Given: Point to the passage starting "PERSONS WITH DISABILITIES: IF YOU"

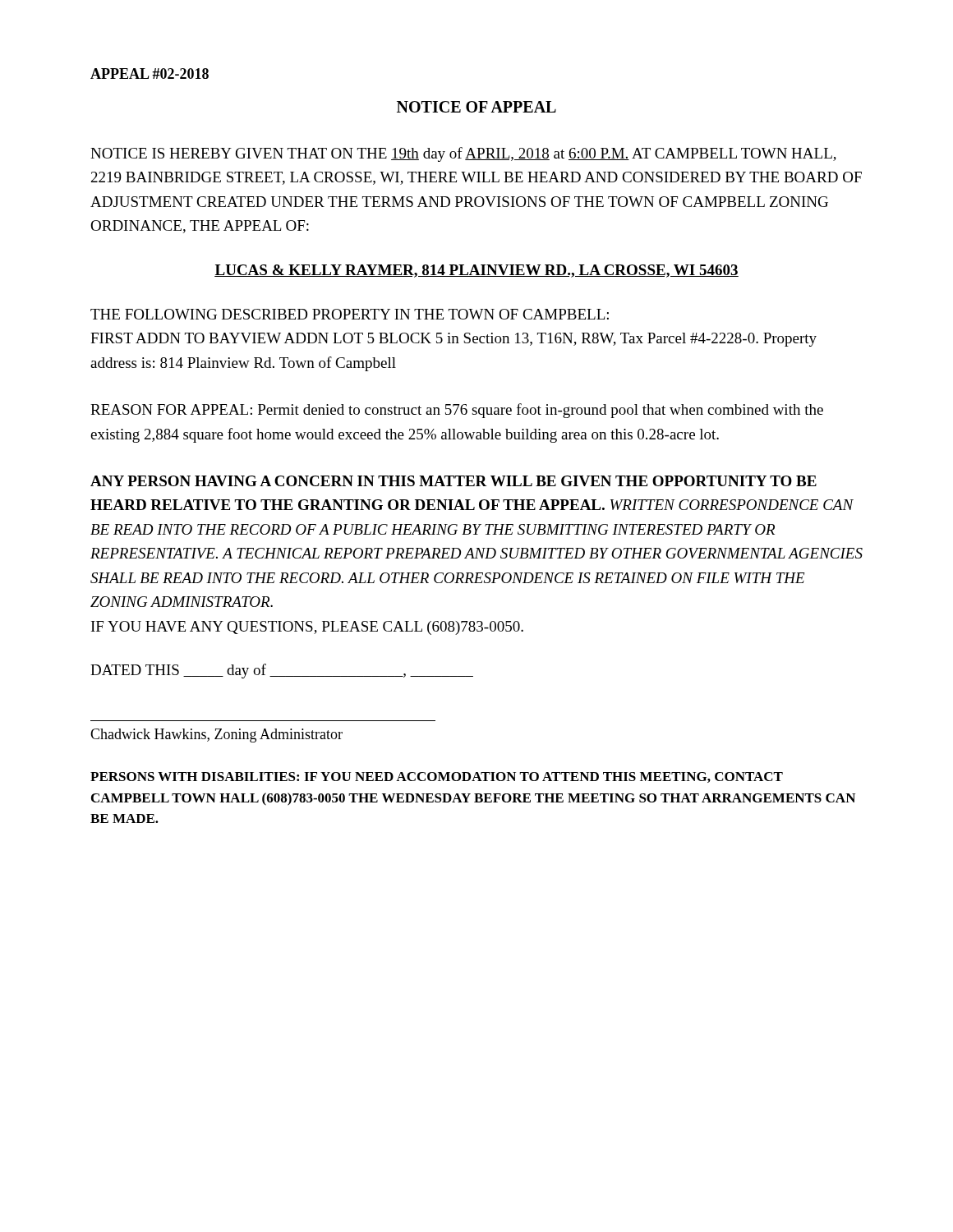Looking at the screenshot, I should 473,798.
